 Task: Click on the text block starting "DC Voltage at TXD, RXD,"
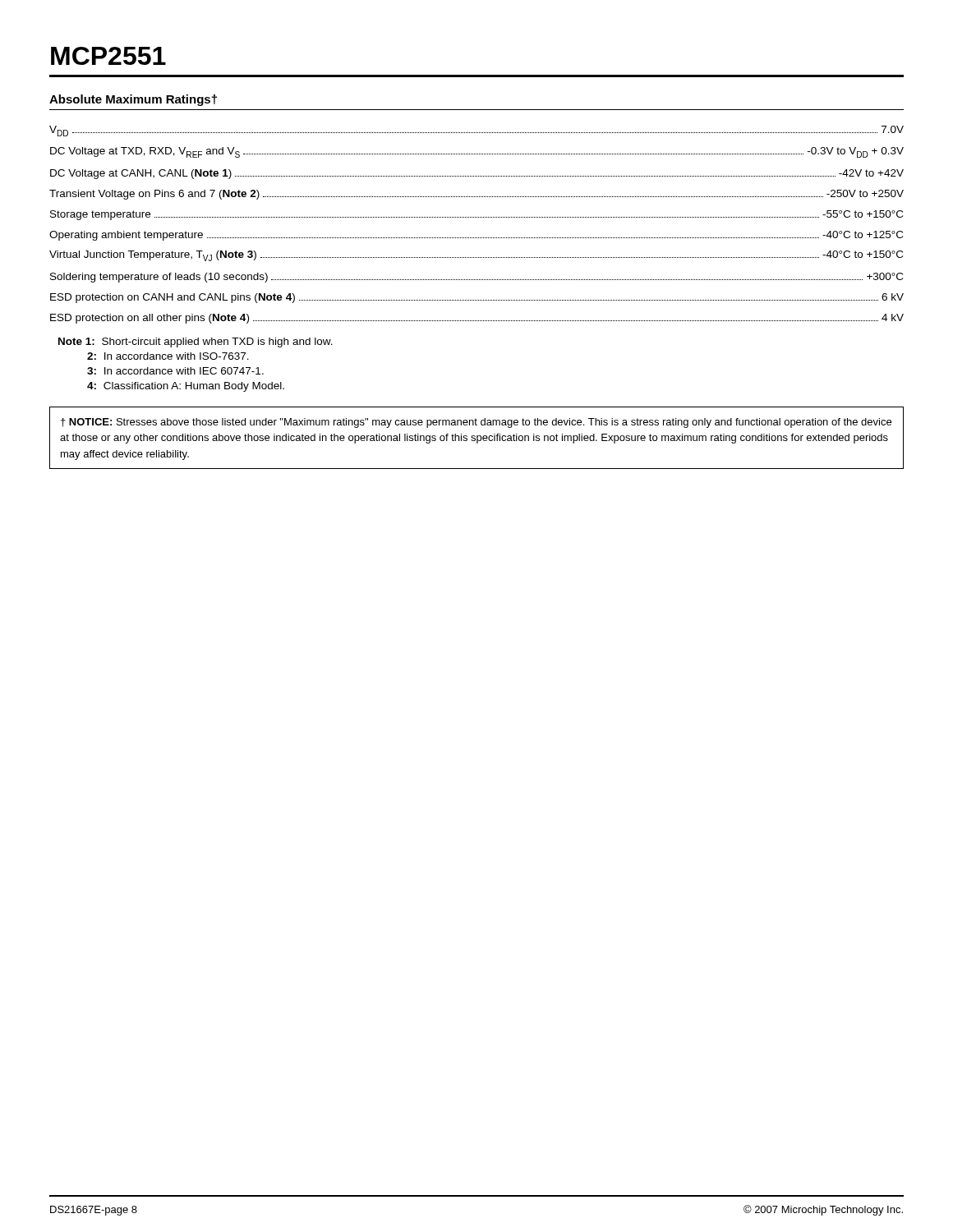pyautogui.click(x=476, y=152)
